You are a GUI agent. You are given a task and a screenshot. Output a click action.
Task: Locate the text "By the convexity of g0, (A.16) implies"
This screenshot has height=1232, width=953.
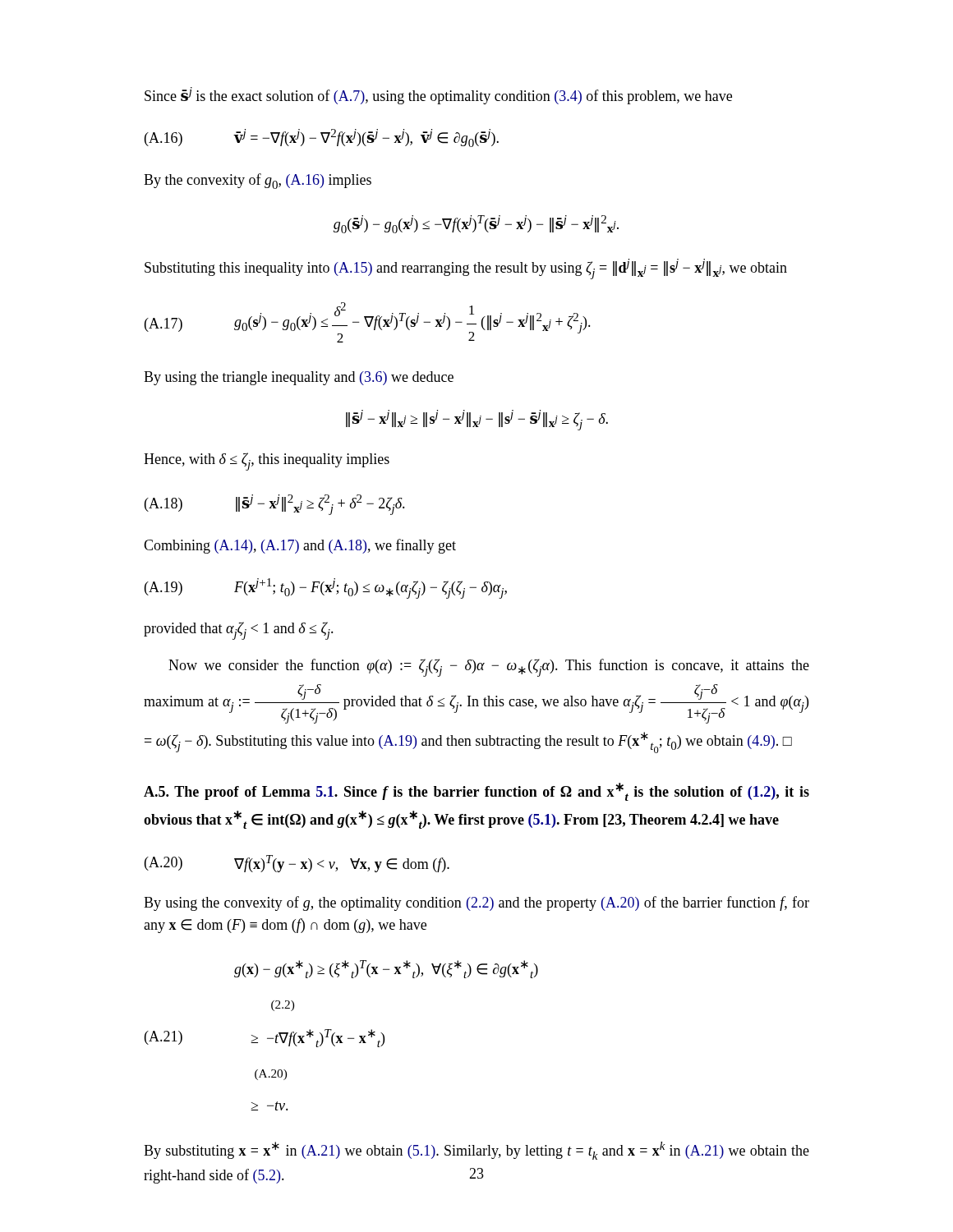pyautogui.click(x=258, y=181)
